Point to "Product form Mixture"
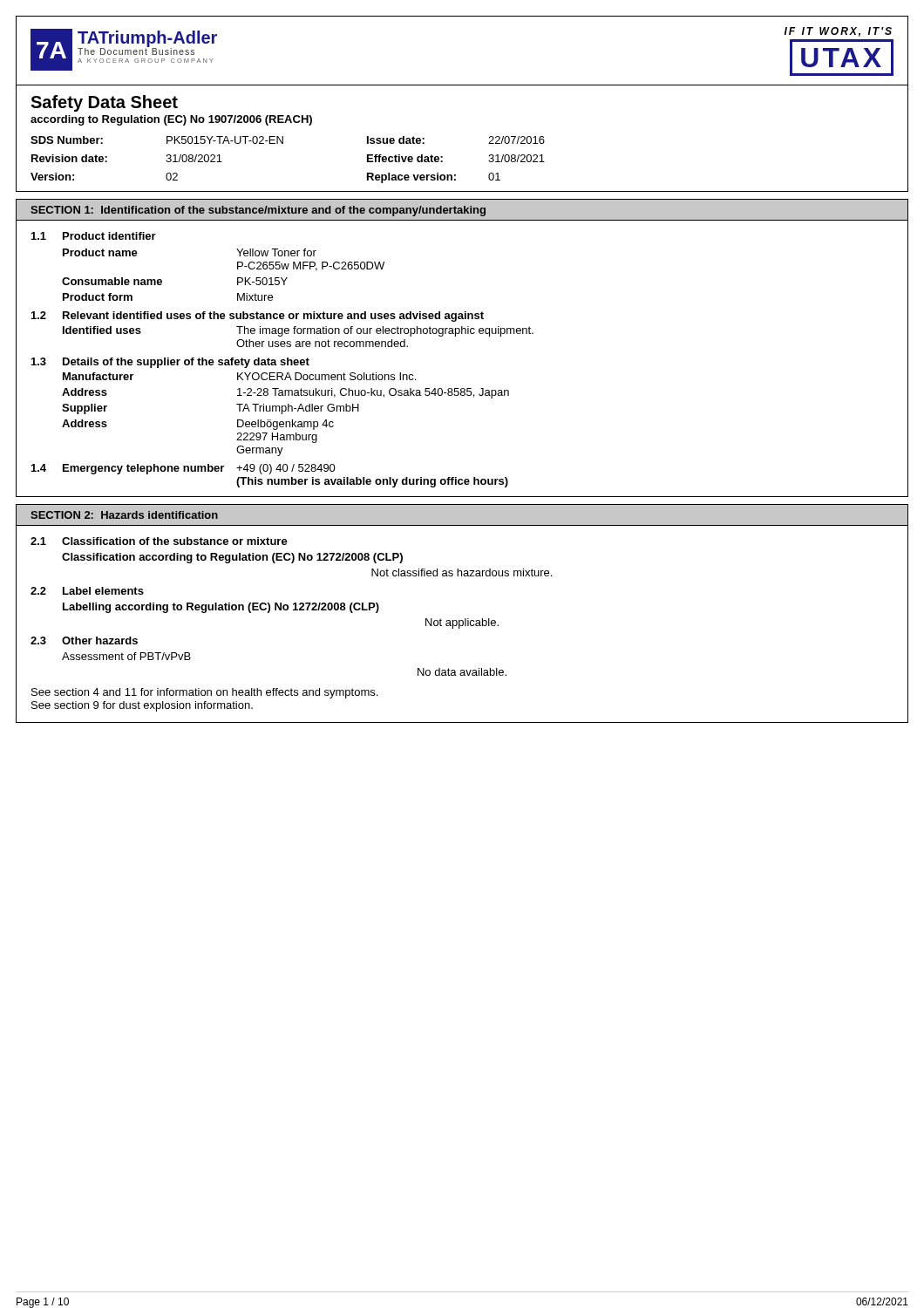Viewport: 924px width, 1308px height. pos(97,296)
